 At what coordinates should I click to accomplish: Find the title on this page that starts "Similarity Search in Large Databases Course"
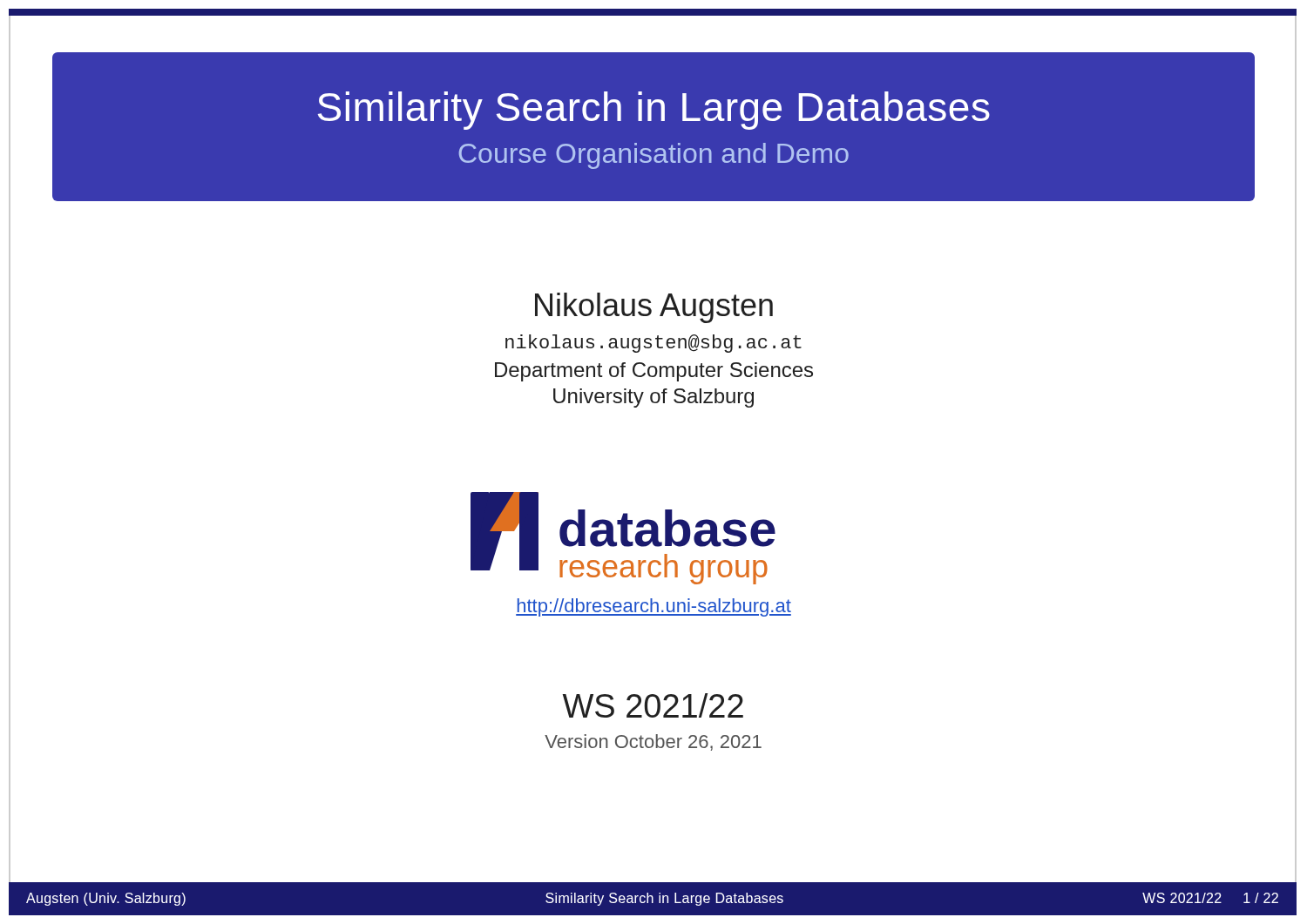[x=654, y=127]
